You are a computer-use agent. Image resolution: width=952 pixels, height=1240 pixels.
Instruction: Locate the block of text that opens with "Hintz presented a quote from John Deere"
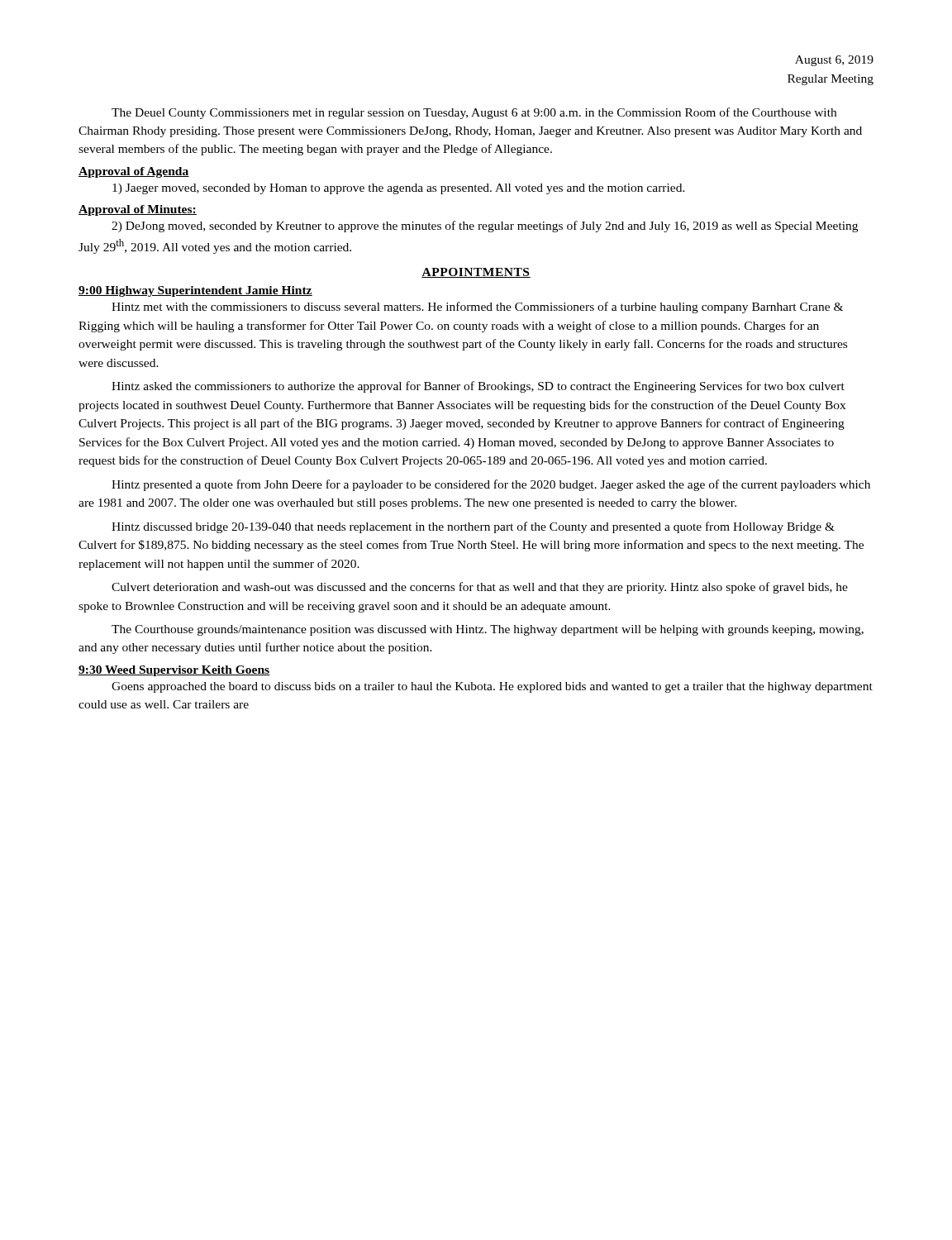point(476,494)
